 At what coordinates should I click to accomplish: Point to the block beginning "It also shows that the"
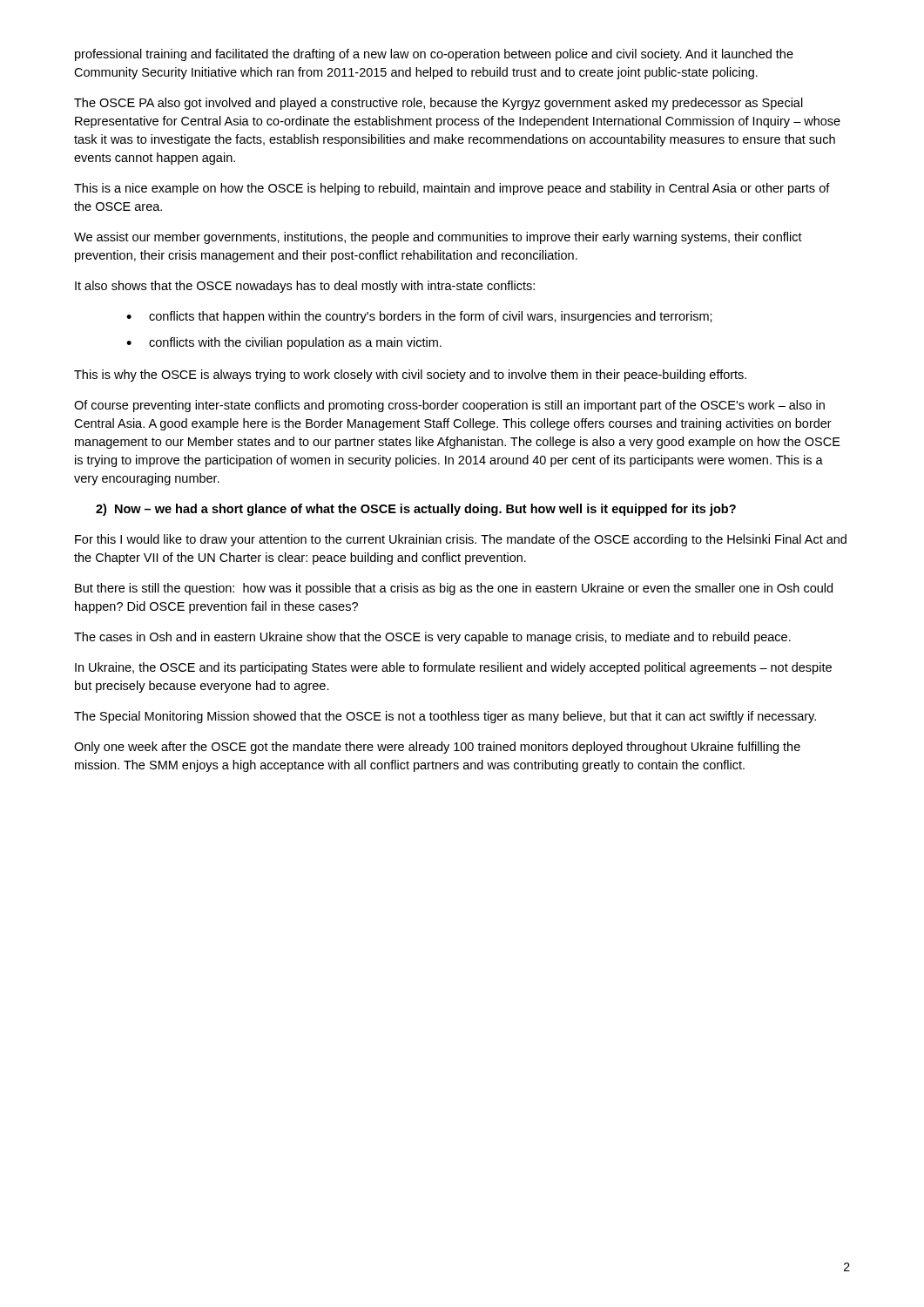[305, 286]
